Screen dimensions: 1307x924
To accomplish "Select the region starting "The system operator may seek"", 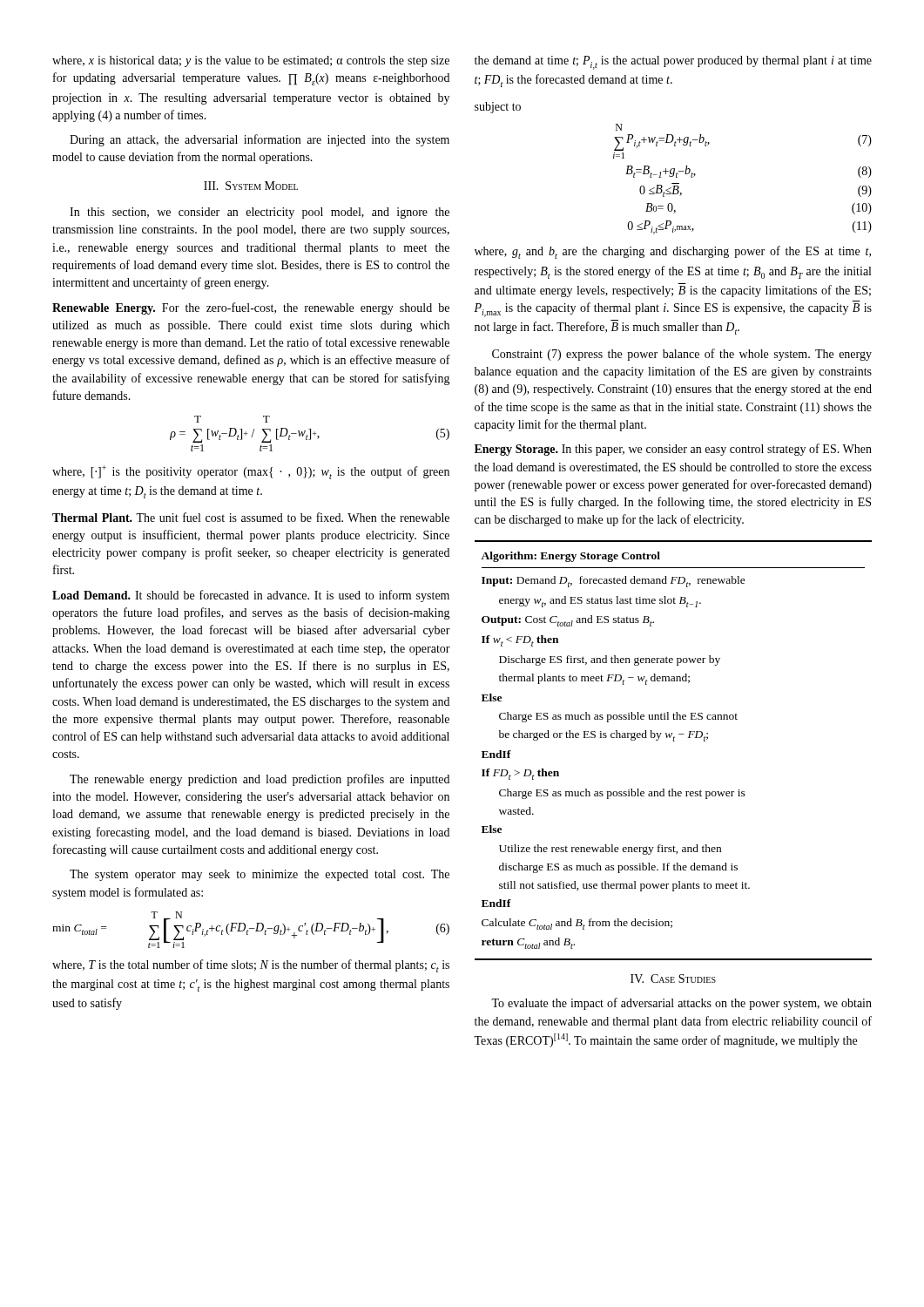I will [x=251, y=884].
